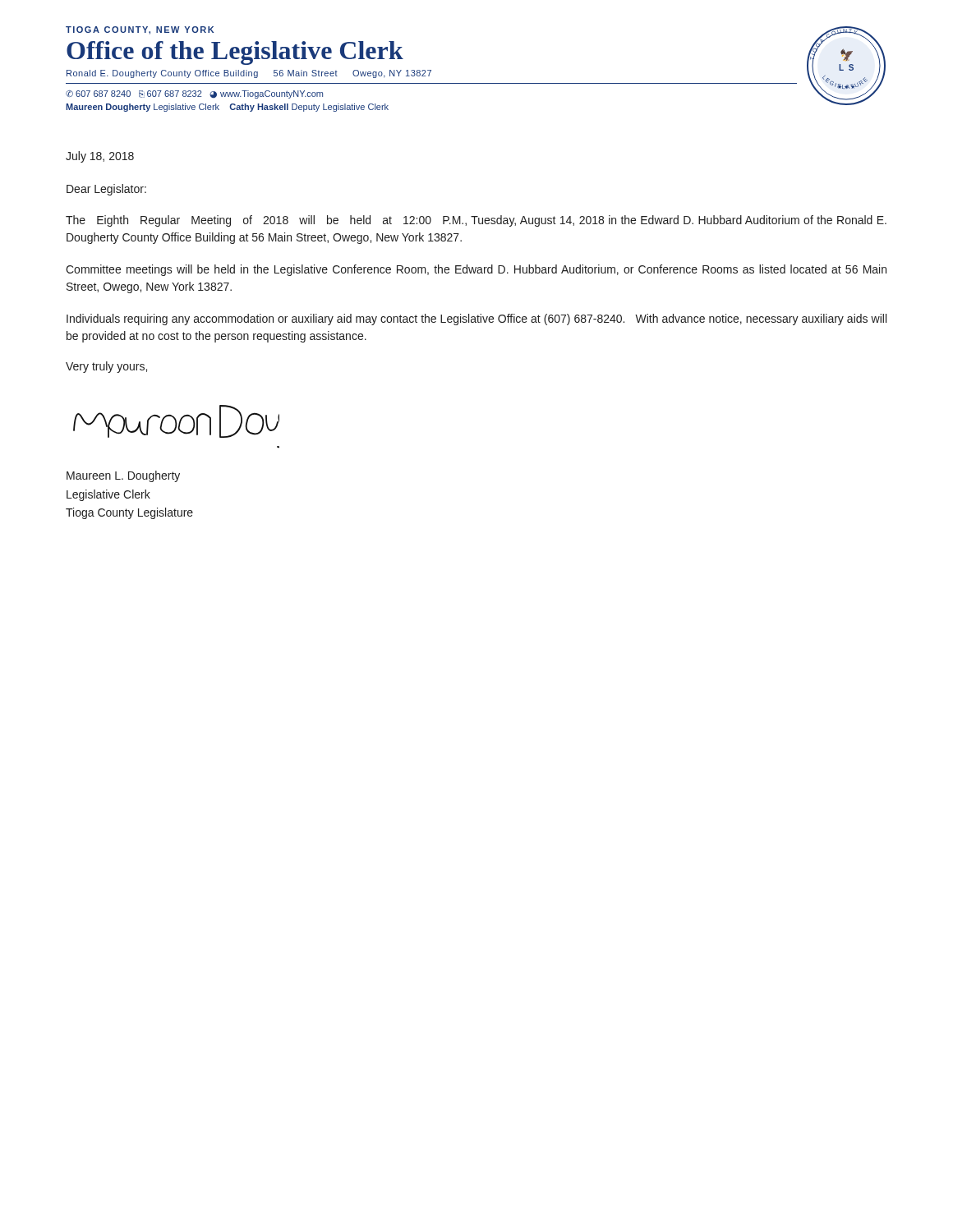Find "July 18, 2018" on this page
Image resolution: width=953 pixels, height=1232 pixels.
[100, 156]
